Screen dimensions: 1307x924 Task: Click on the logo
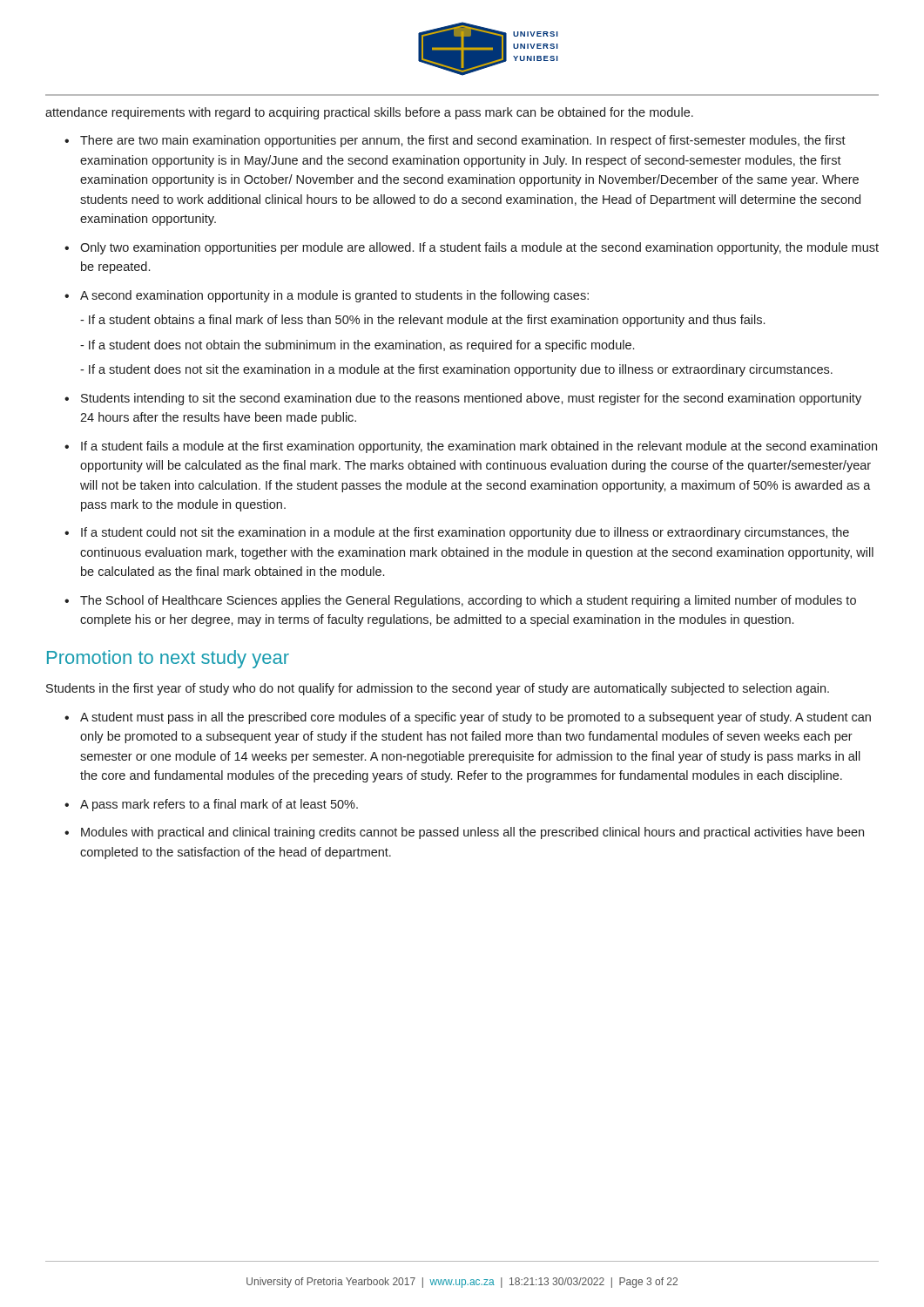tap(462, 48)
